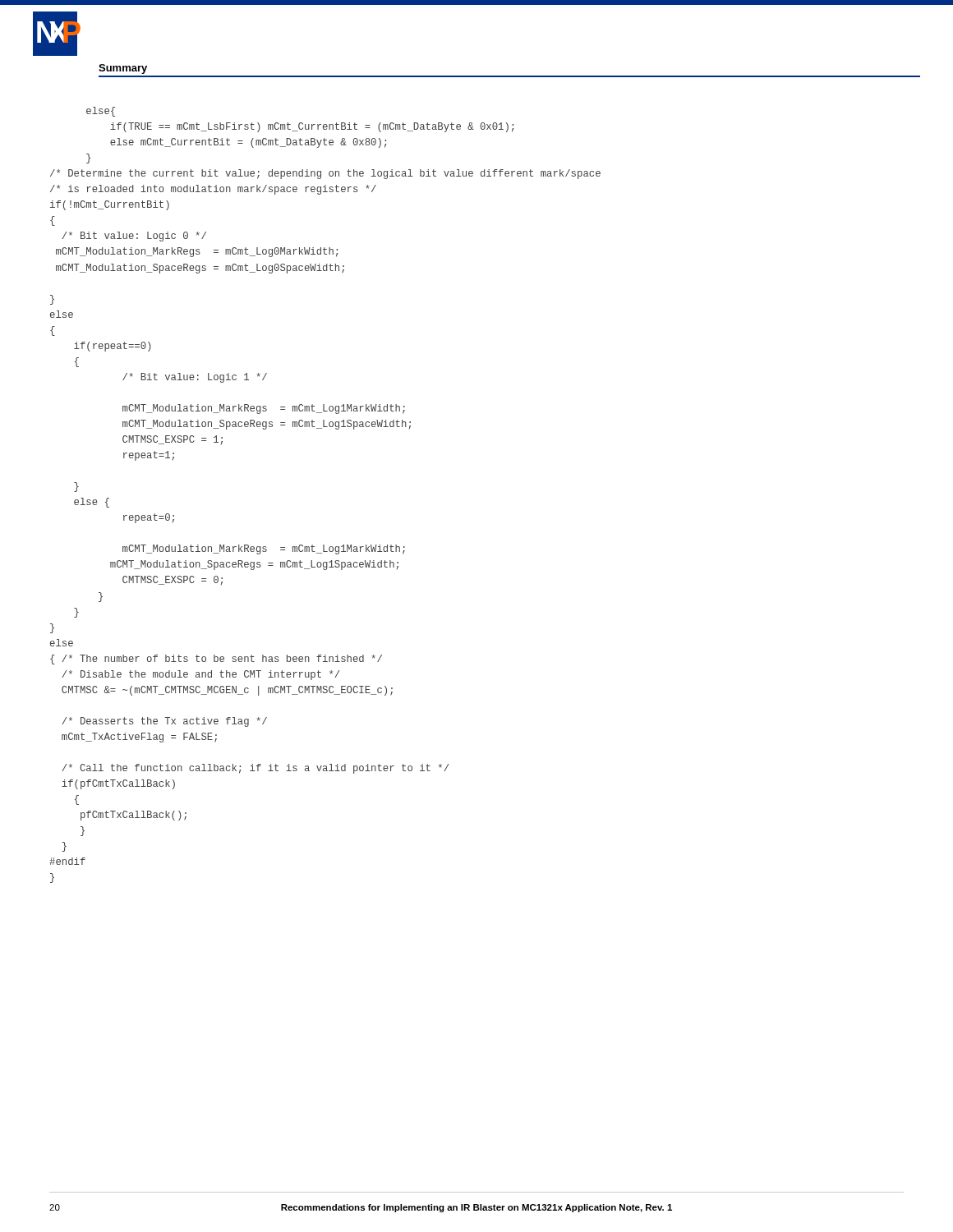Select the passage starting "else{ if(TRUE == mCmt_LsbFirst)"
Viewport: 953px width, 1232px height.
pyautogui.click(x=101, y=112)
